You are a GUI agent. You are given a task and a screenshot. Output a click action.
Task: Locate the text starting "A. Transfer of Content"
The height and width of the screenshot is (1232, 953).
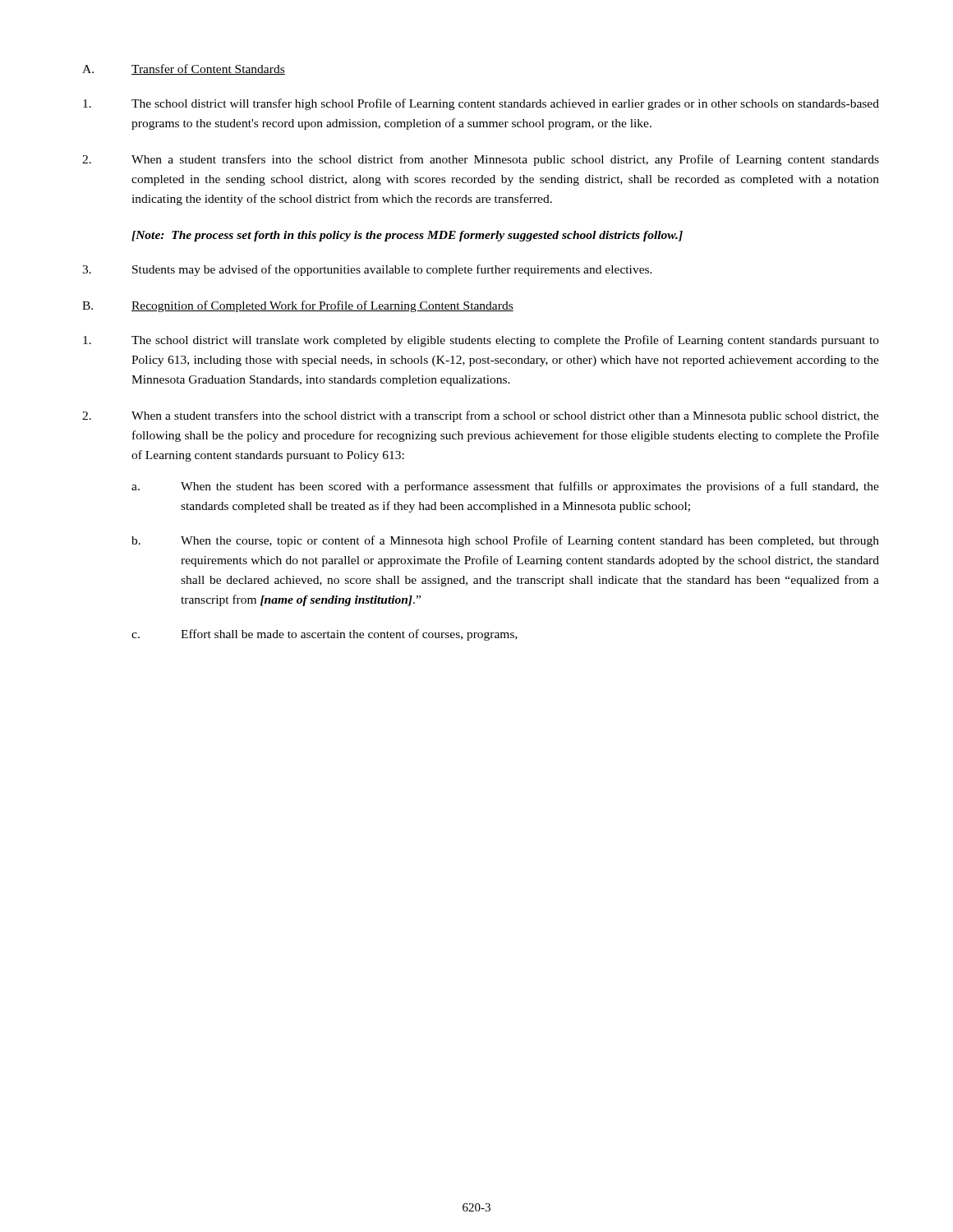click(184, 69)
